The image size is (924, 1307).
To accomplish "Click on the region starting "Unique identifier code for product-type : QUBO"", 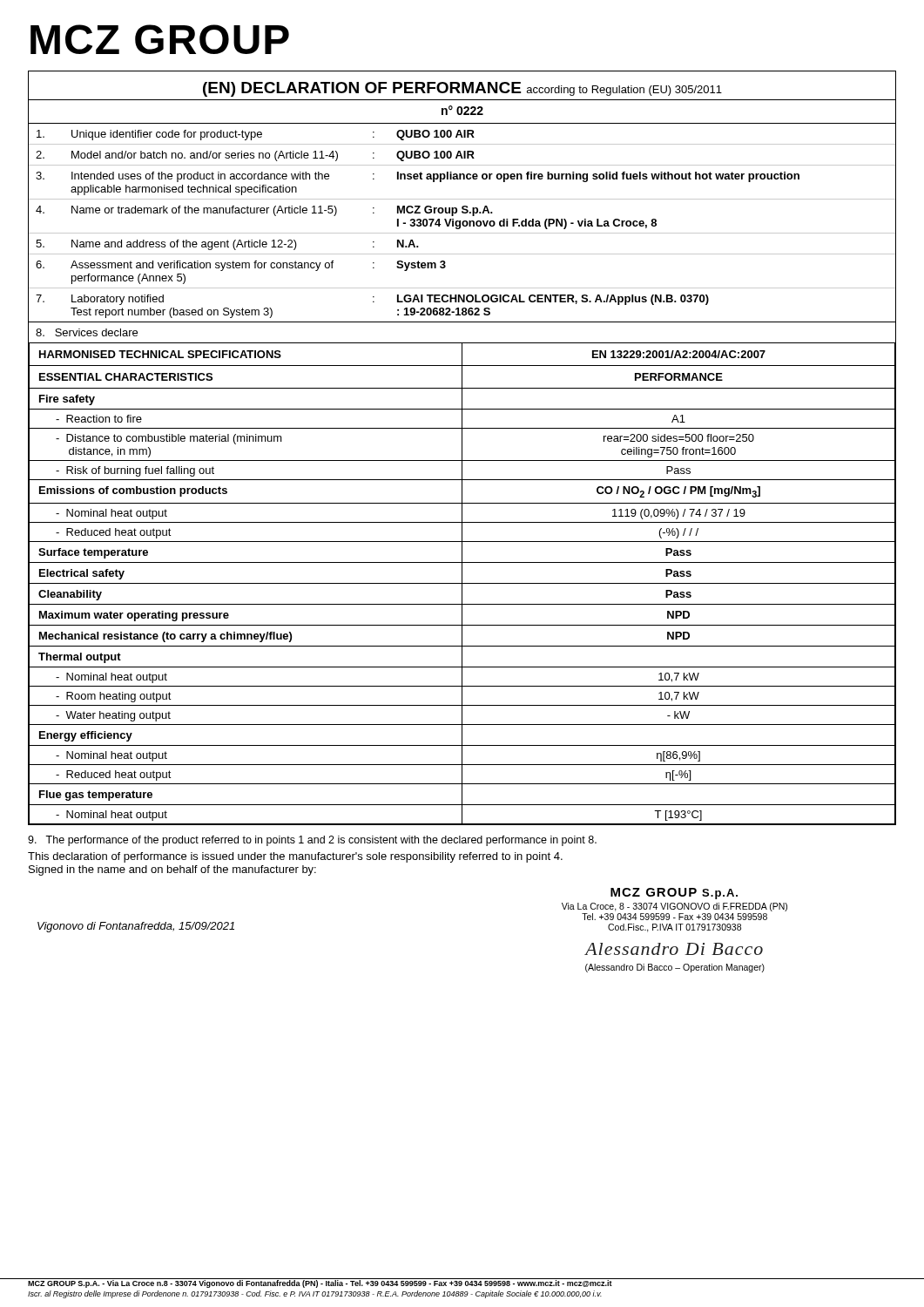I will (462, 134).
